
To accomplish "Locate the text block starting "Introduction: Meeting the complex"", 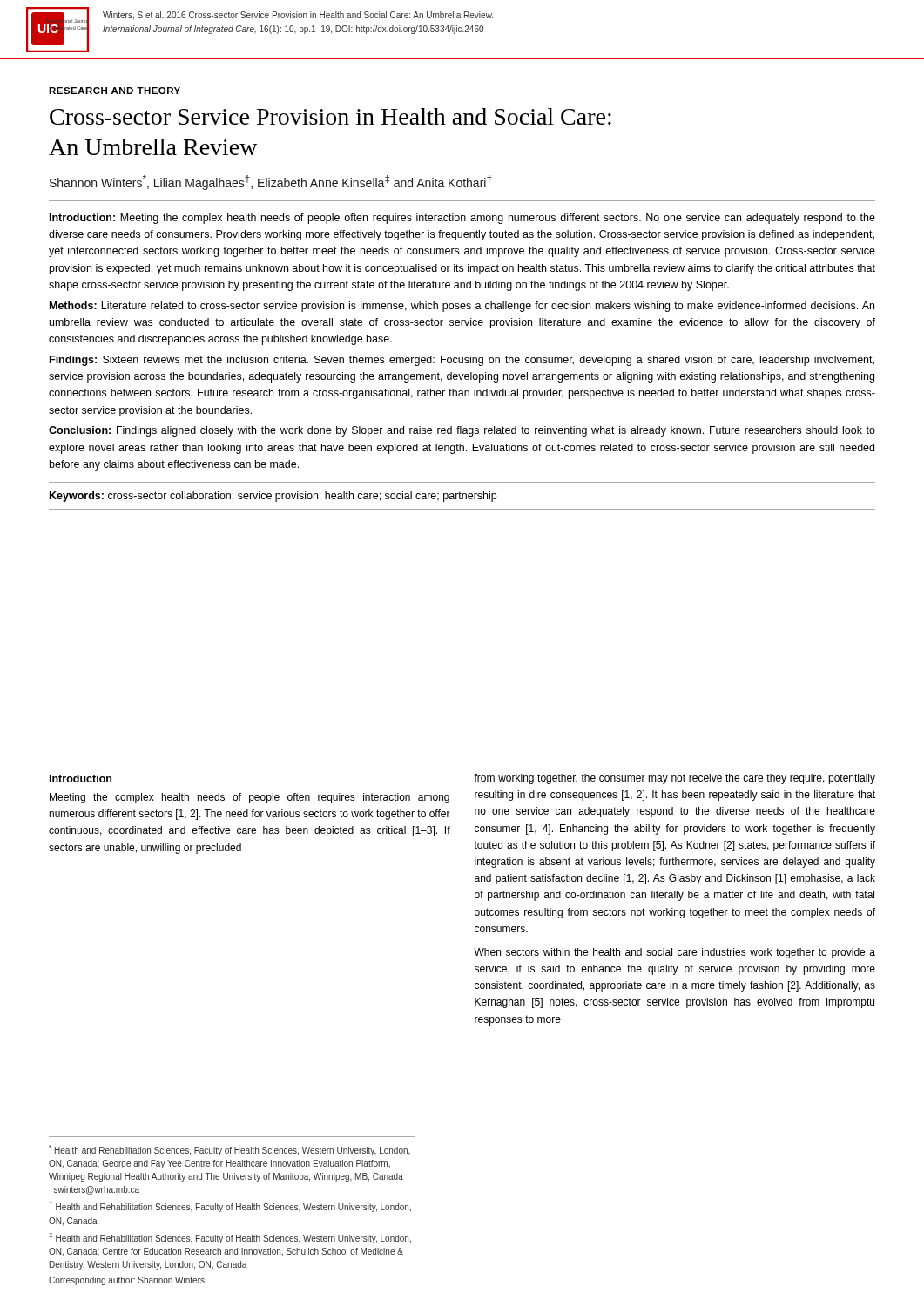I will pyautogui.click(x=462, y=219).
